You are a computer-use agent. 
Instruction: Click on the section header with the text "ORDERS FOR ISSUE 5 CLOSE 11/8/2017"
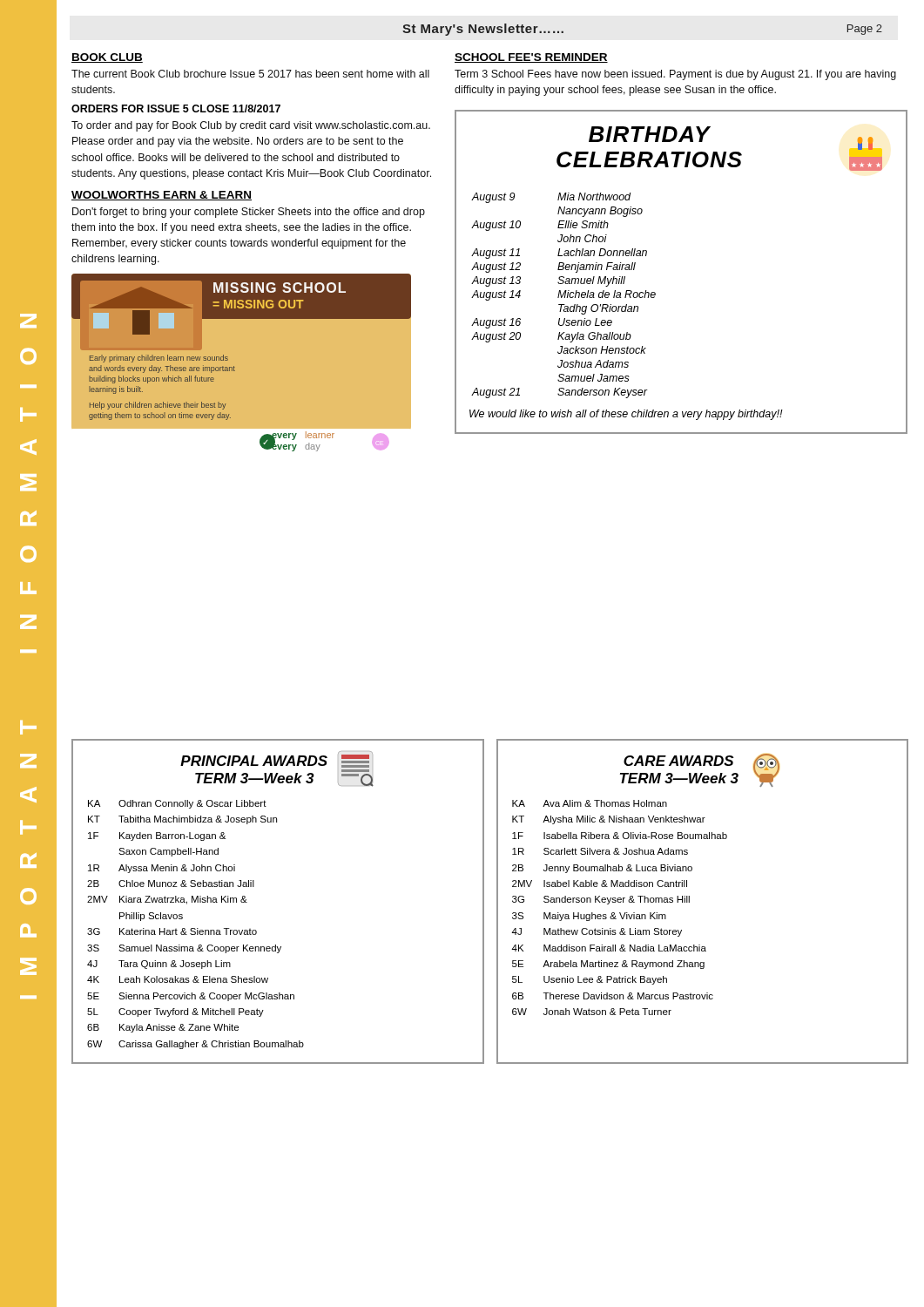176,109
